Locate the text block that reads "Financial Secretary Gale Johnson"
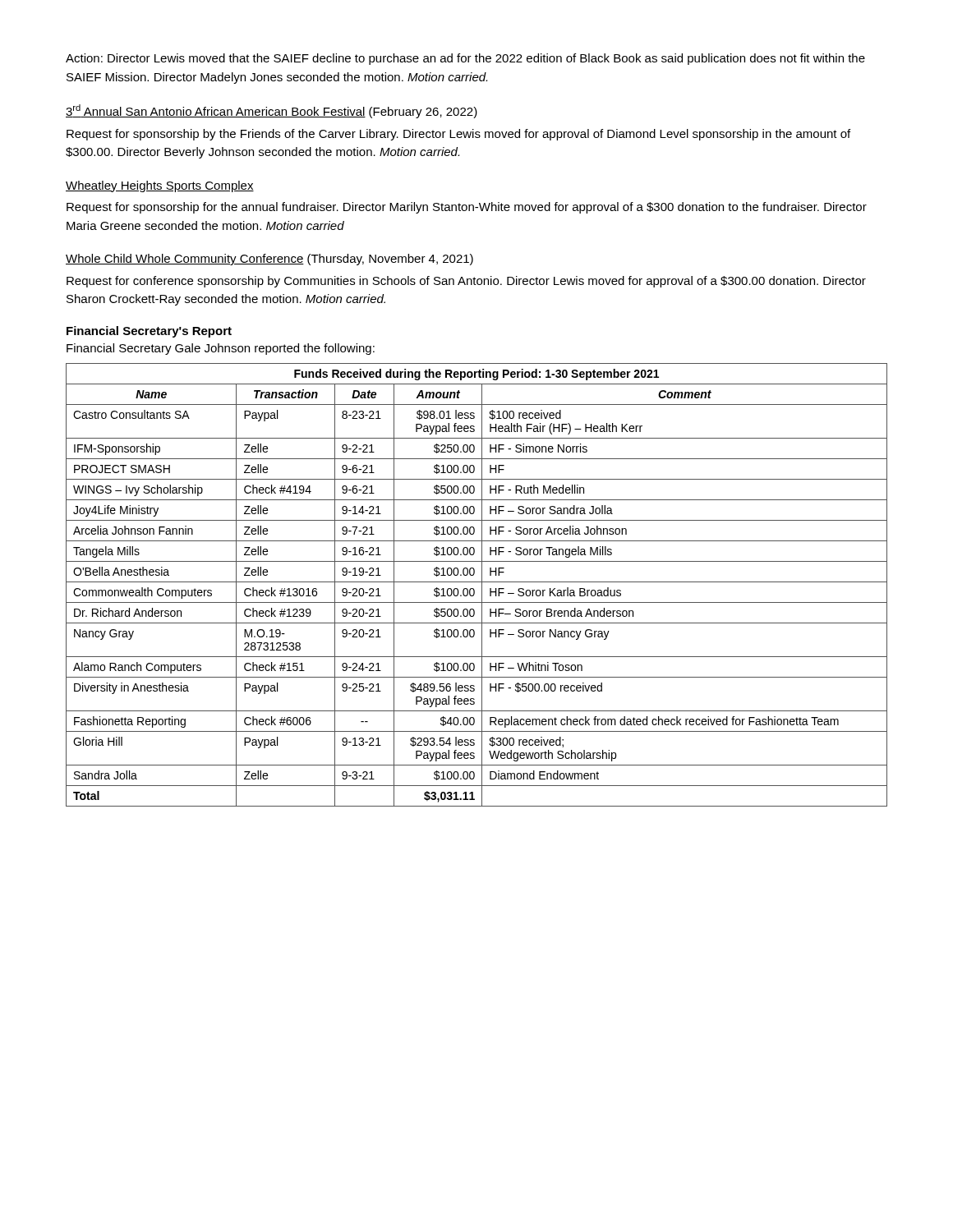The height and width of the screenshot is (1232, 953). click(x=221, y=347)
